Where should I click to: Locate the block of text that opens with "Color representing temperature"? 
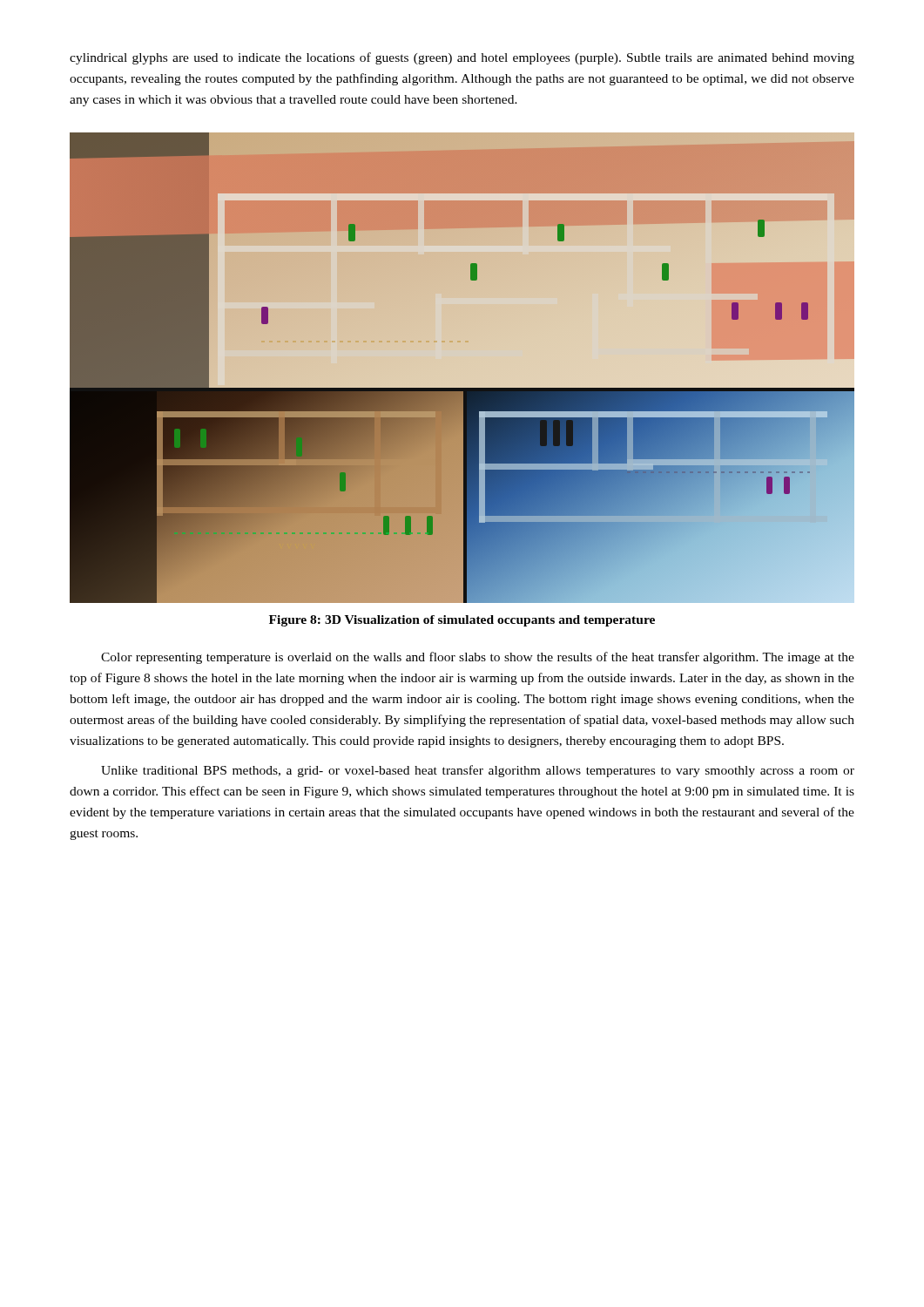(462, 698)
